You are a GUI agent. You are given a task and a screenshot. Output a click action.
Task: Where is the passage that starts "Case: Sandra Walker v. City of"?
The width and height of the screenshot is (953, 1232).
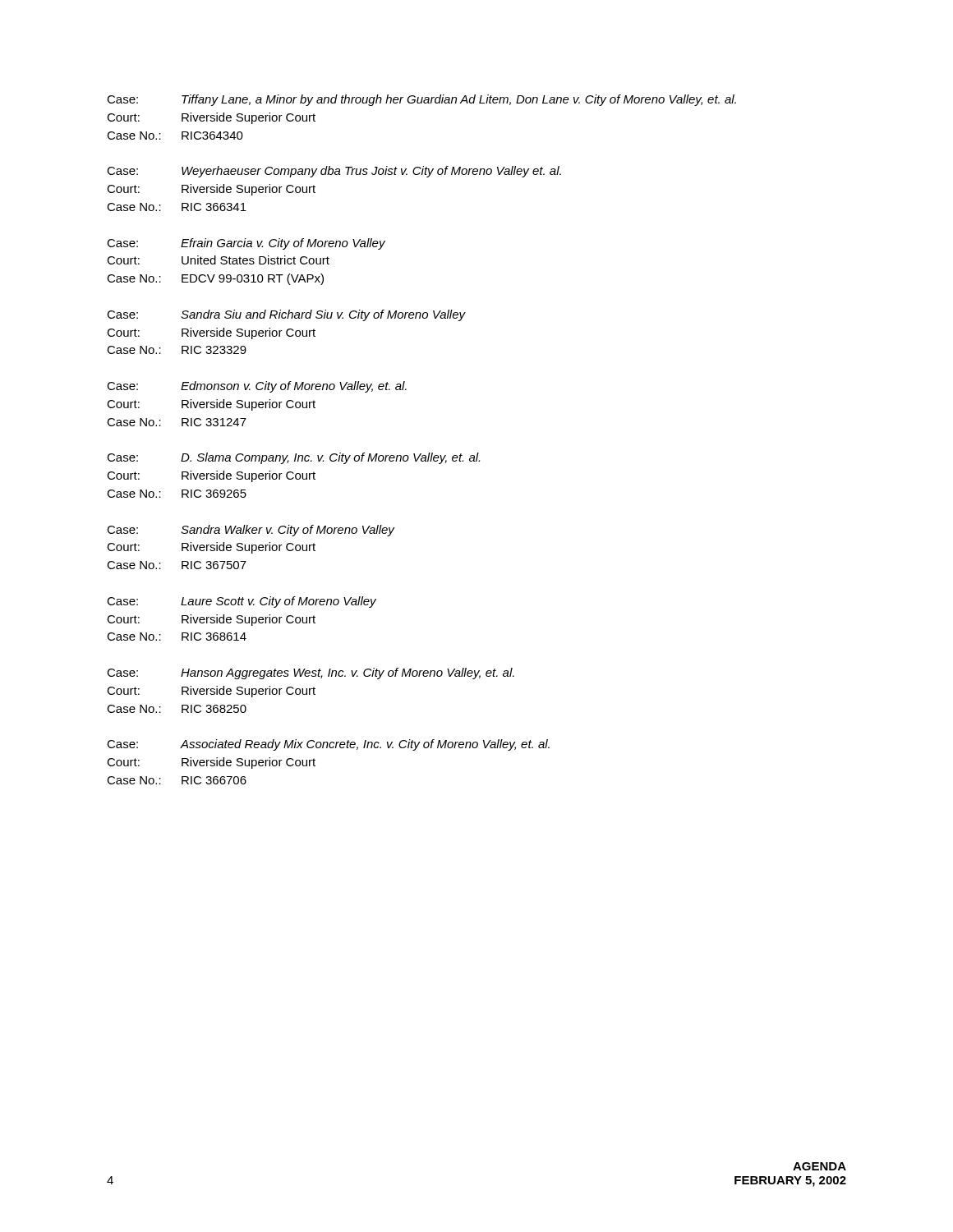click(251, 531)
